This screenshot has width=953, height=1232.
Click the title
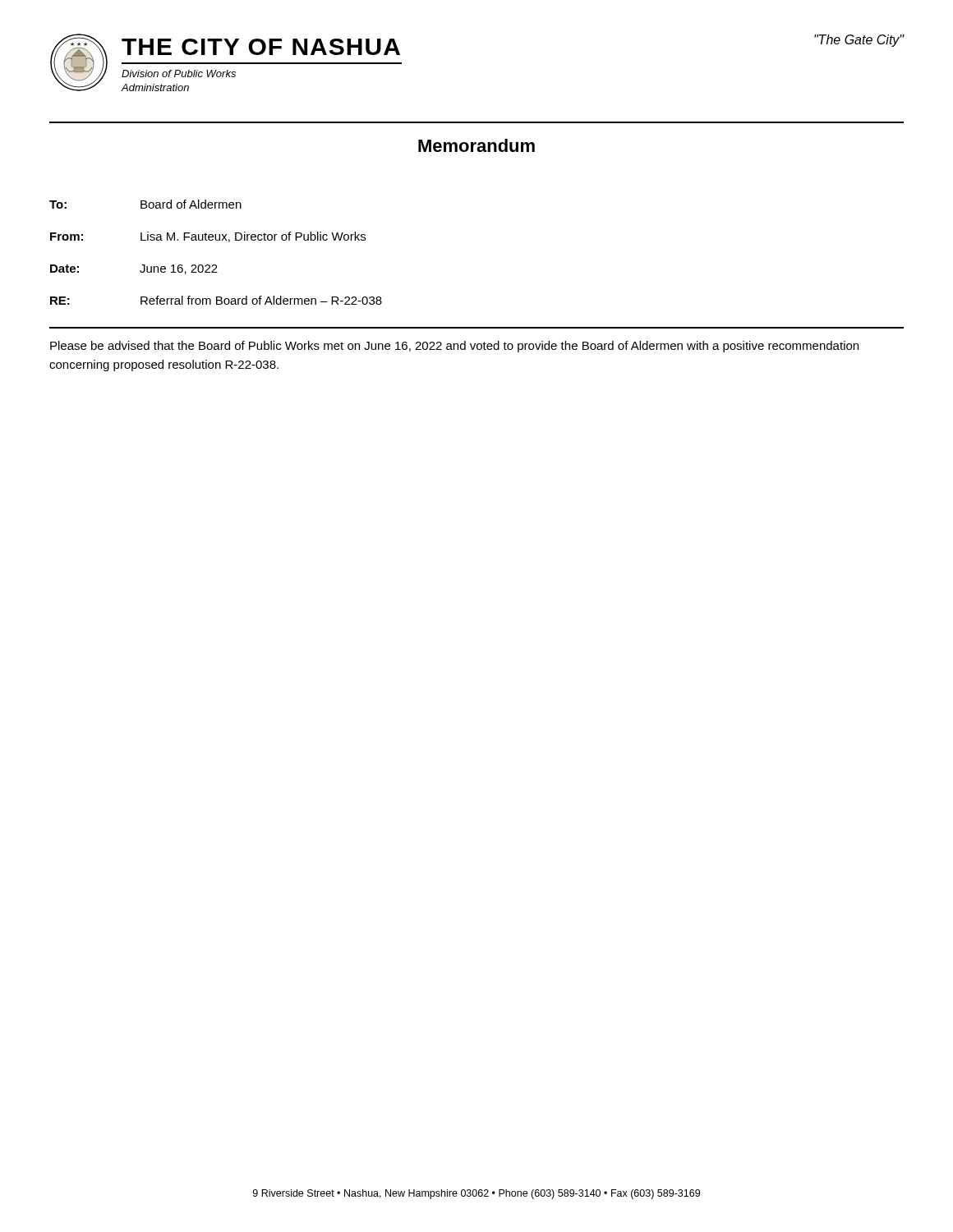pos(476,146)
